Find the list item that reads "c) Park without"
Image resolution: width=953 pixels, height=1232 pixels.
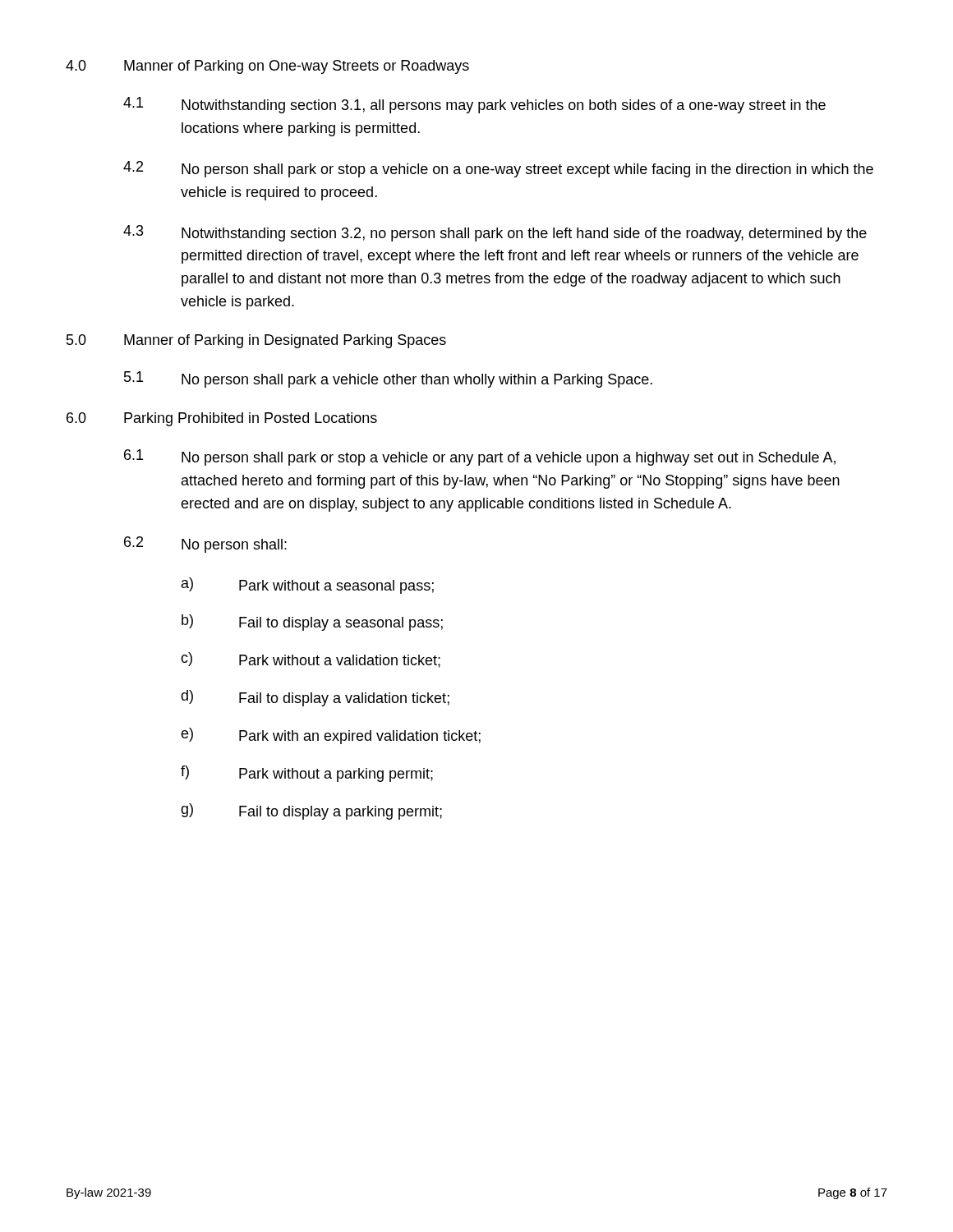point(311,661)
